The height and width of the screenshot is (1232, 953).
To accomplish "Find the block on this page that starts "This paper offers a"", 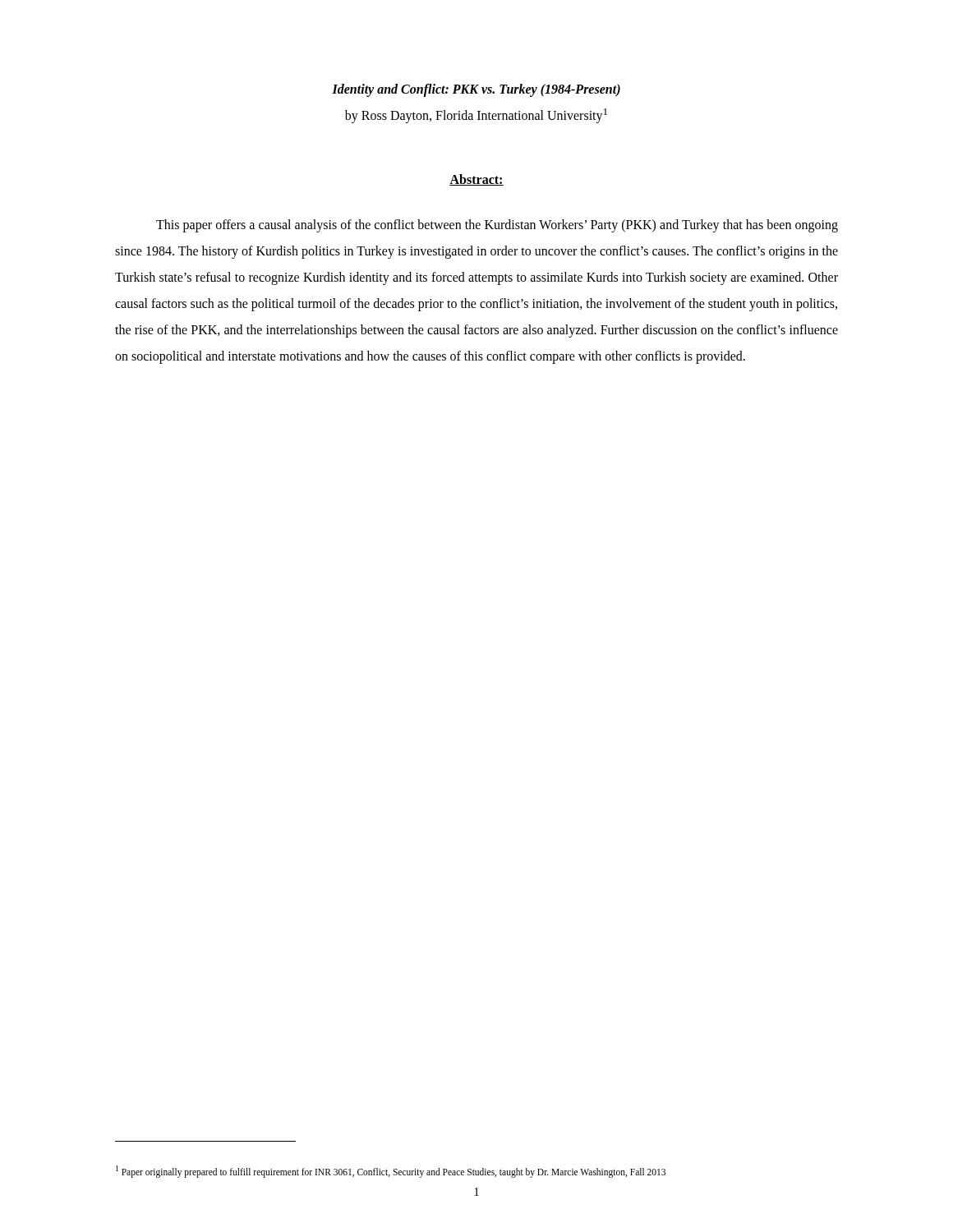I will click(476, 291).
